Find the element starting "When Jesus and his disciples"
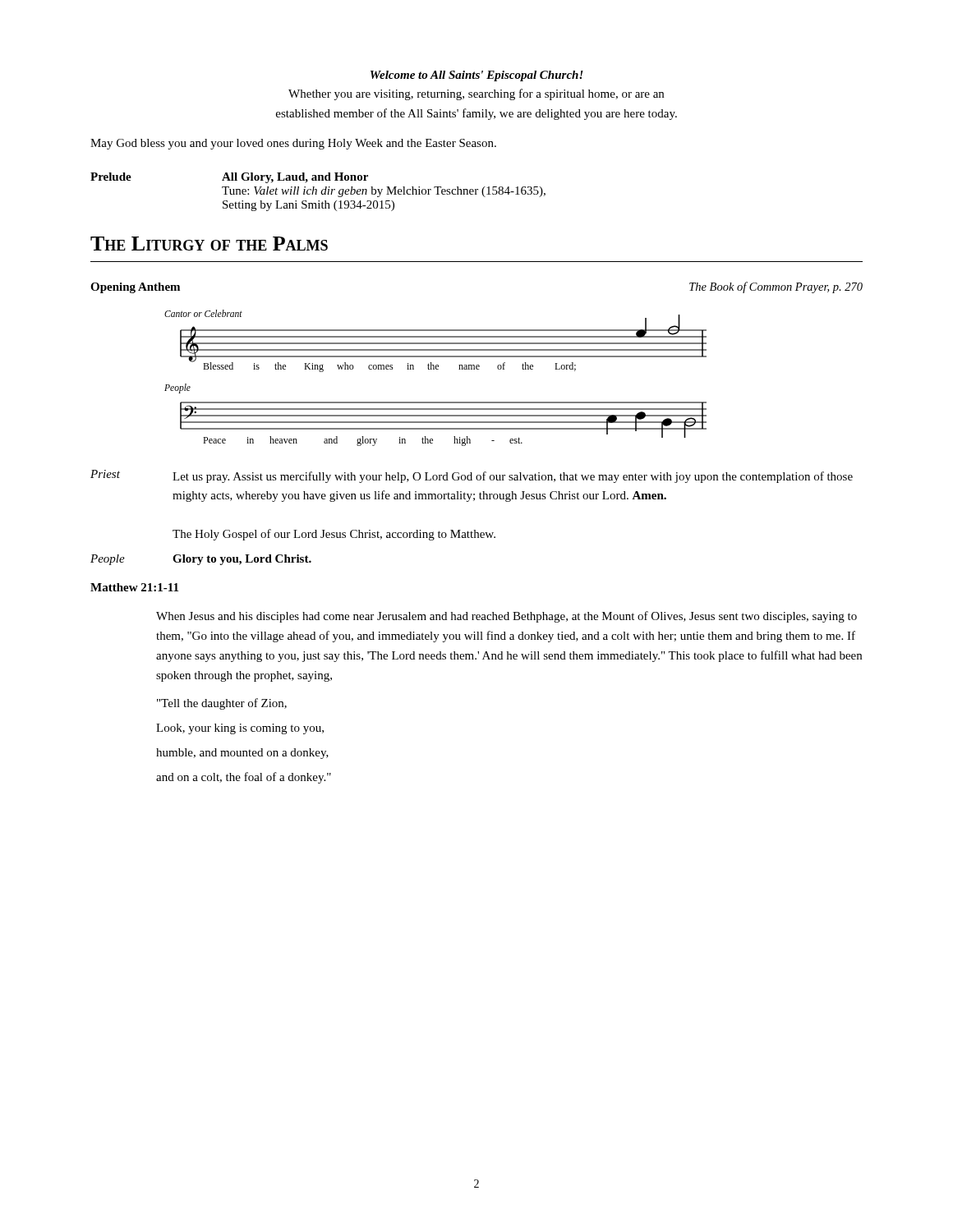Screen dimensions: 1232x953 click(509, 645)
